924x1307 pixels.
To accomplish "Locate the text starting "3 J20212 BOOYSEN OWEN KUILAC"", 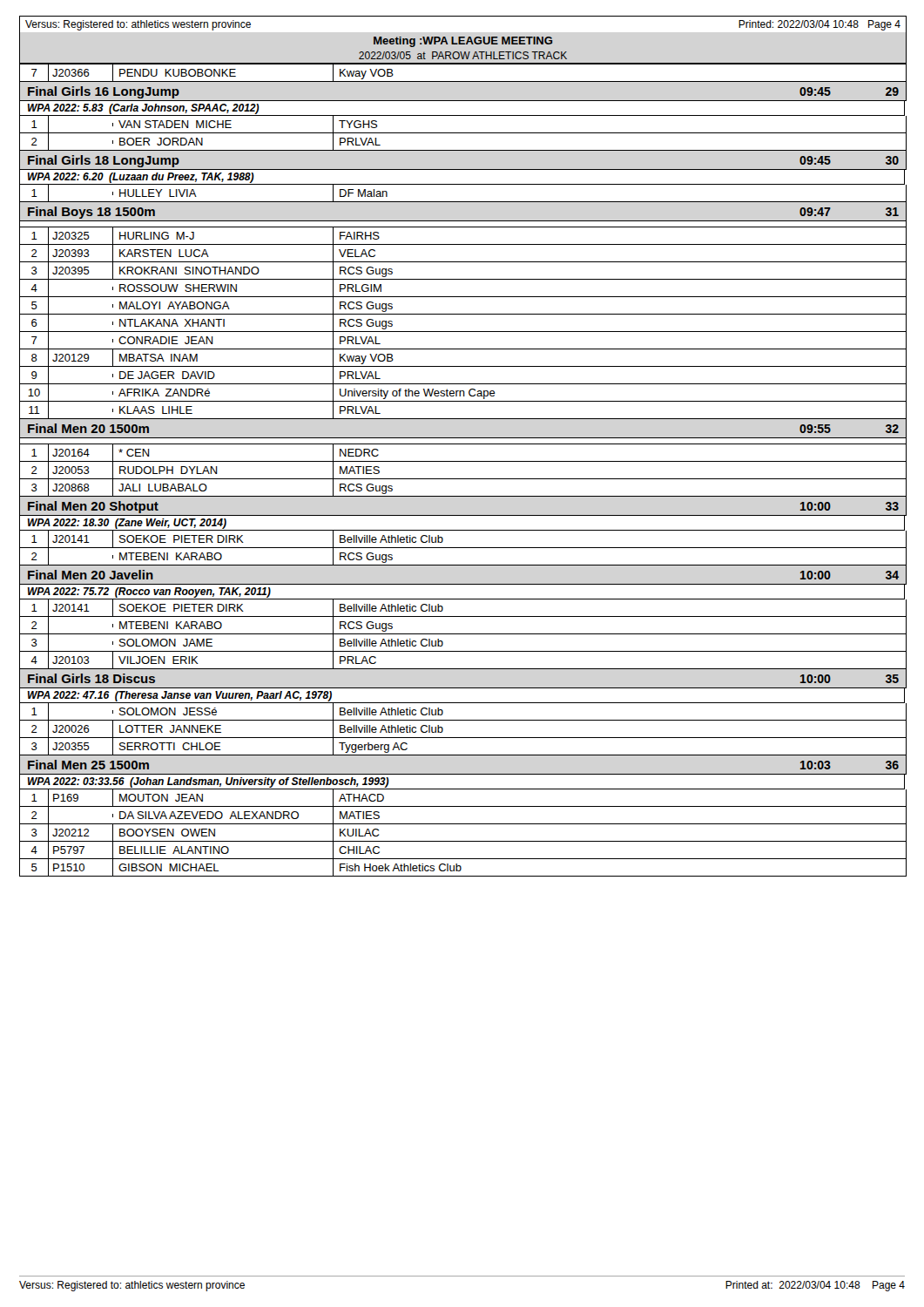I will click(463, 833).
